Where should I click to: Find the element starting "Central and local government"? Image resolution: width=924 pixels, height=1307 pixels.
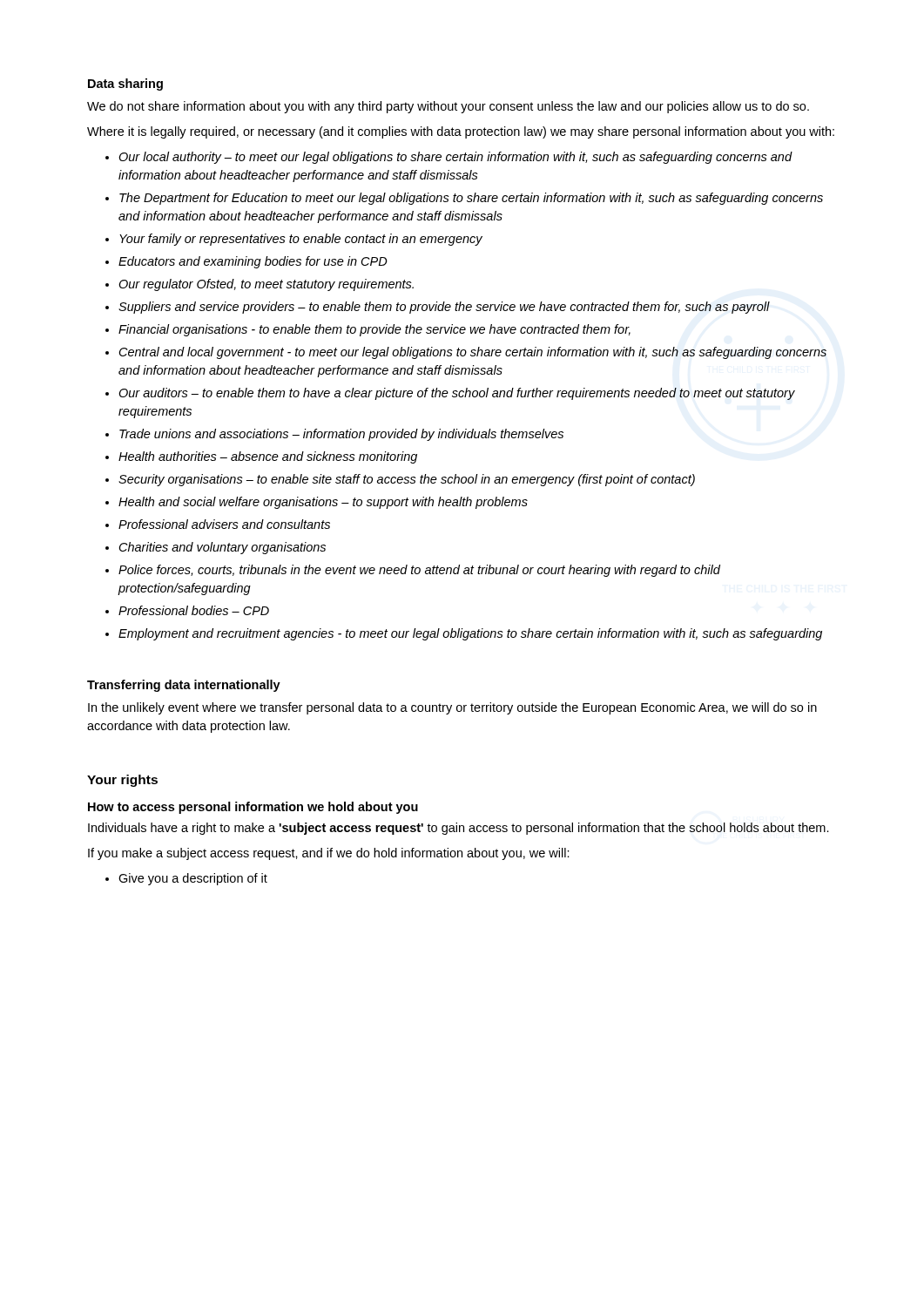coord(478,362)
